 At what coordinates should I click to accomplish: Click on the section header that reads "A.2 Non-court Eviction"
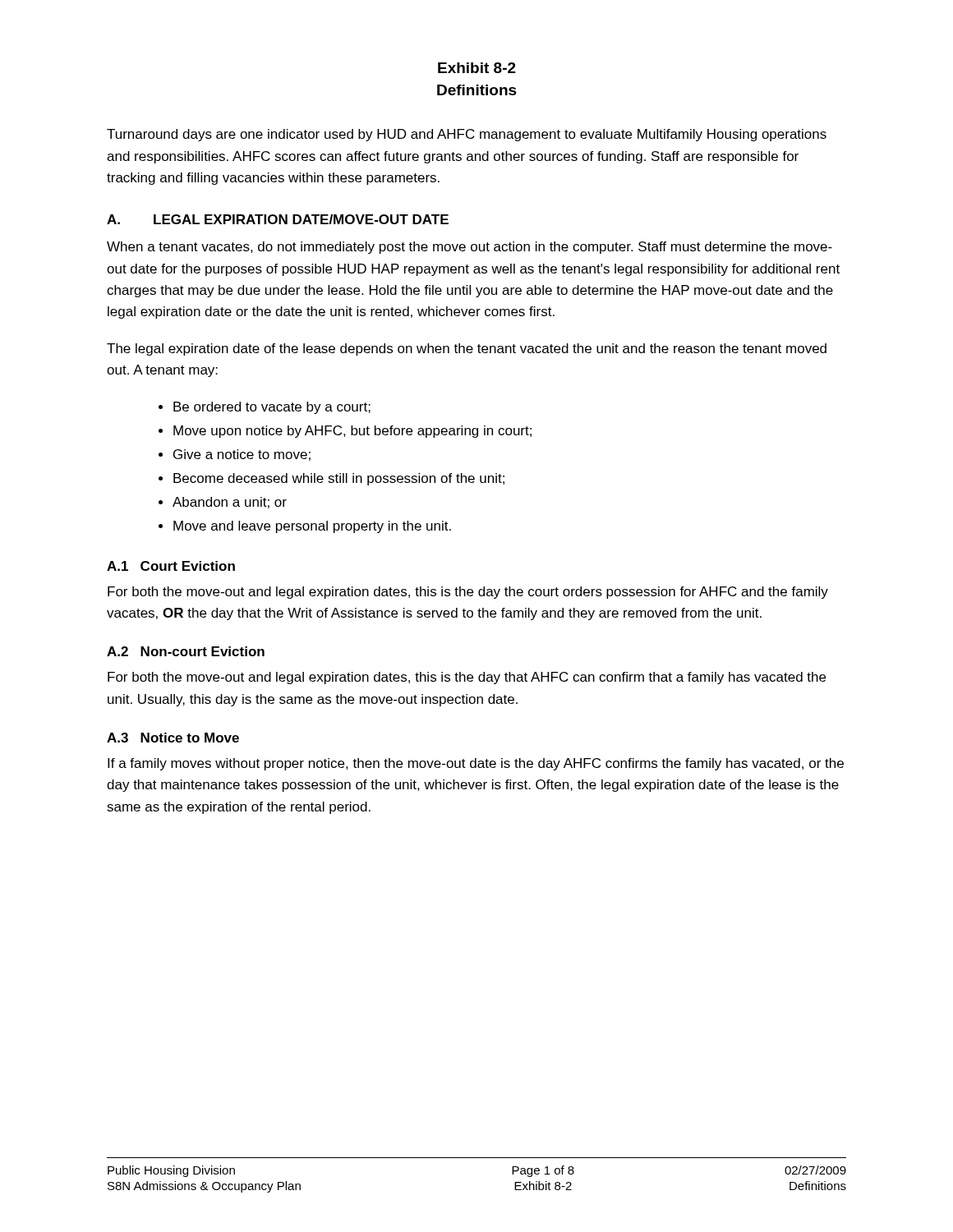[186, 652]
